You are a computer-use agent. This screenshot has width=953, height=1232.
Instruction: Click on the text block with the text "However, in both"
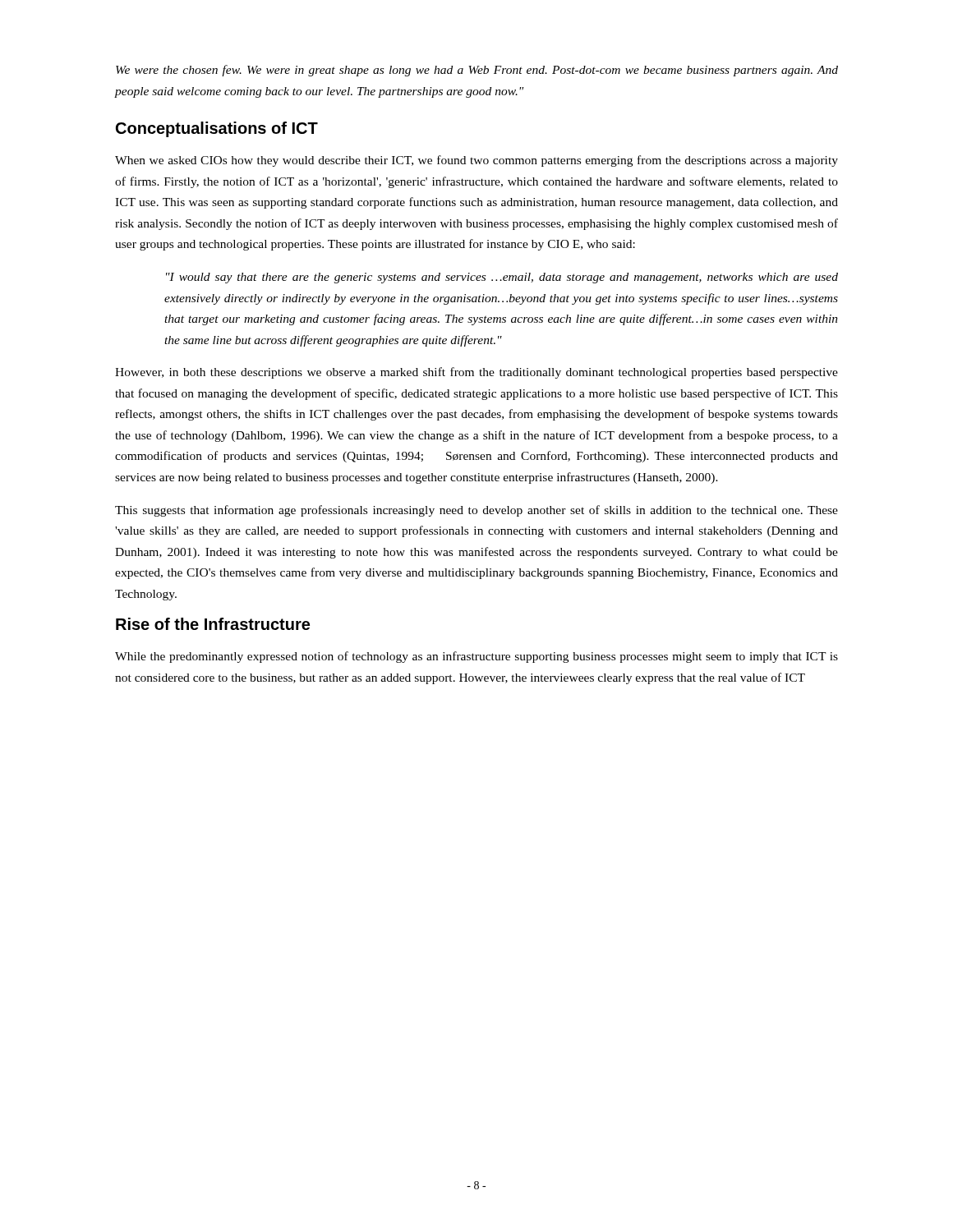pyautogui.click(x=476, y=425)
